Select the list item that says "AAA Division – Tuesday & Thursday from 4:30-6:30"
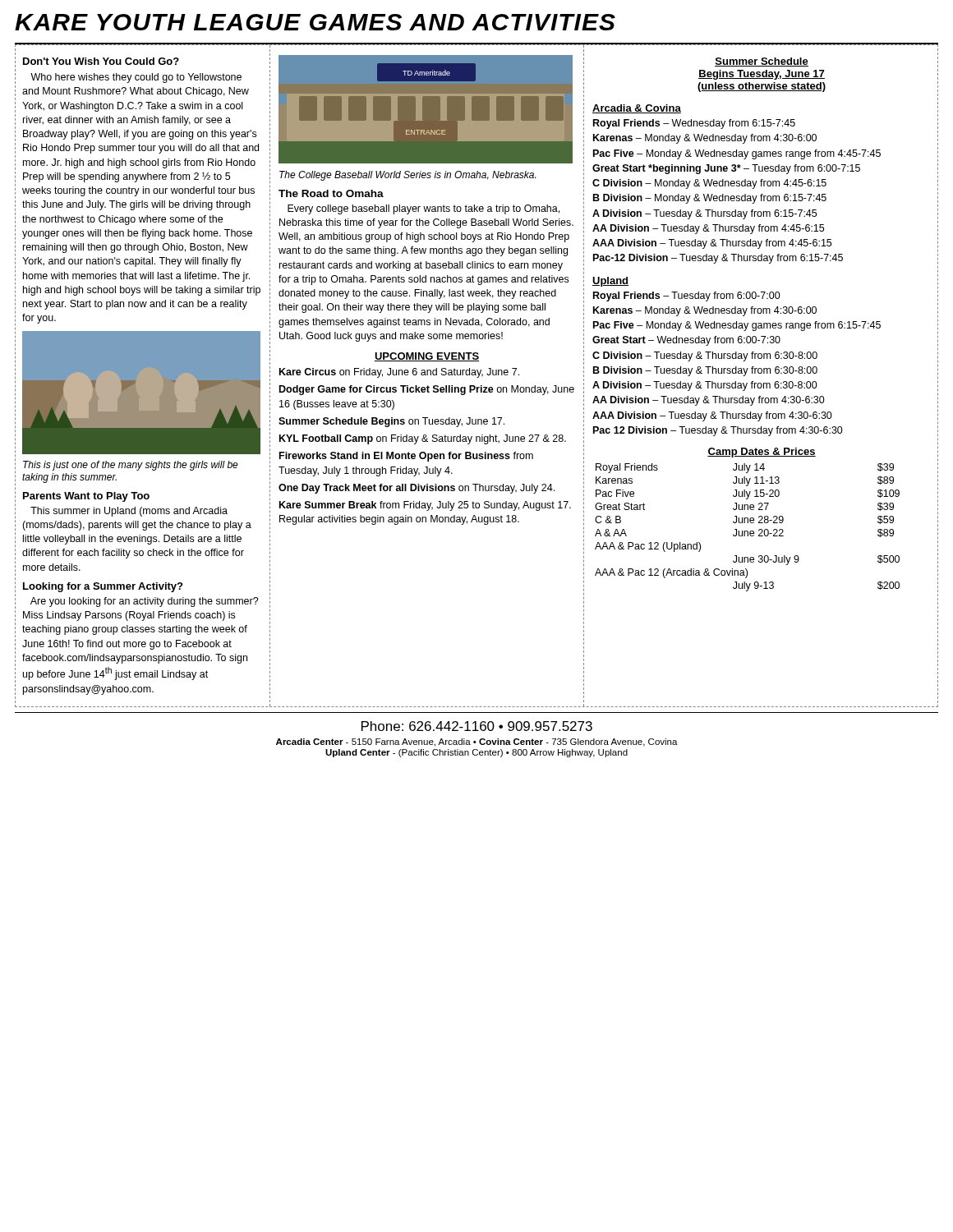This screenshot has width=953, height=1232. pos(712,415)
